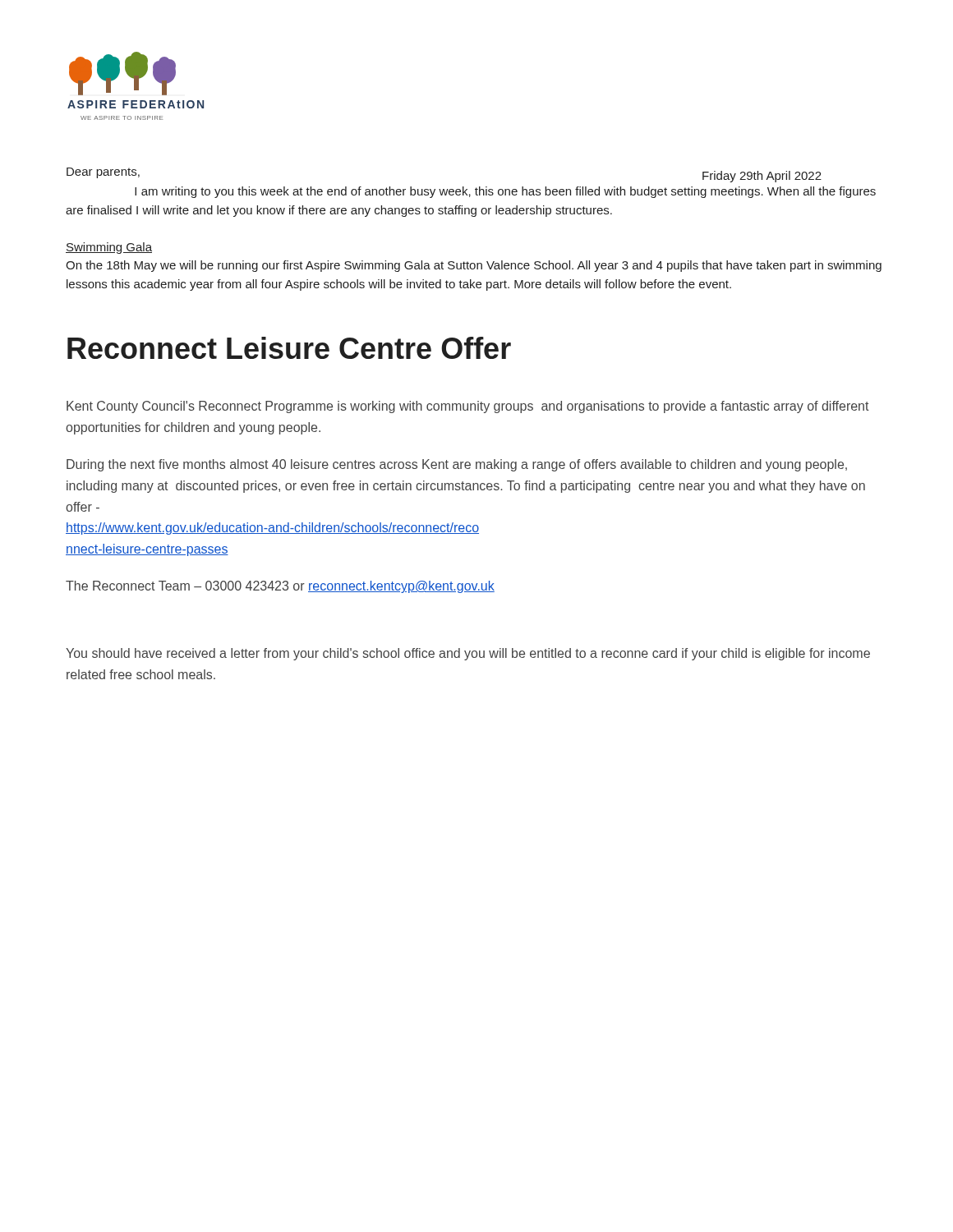Click the passage that begins "The Reconnect Team –"

(280, 586)
